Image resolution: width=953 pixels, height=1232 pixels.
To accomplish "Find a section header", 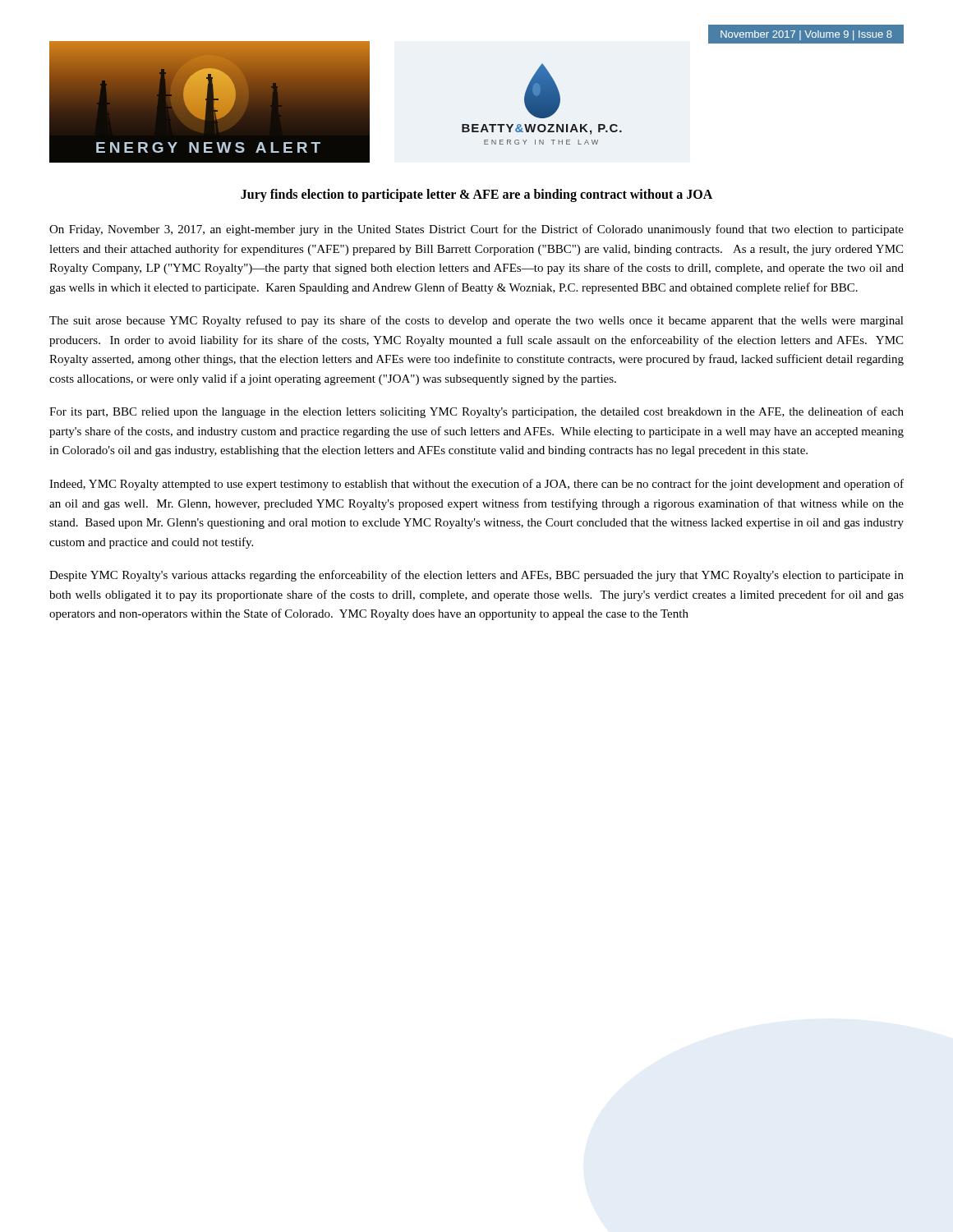I will (x=476, y=194).
